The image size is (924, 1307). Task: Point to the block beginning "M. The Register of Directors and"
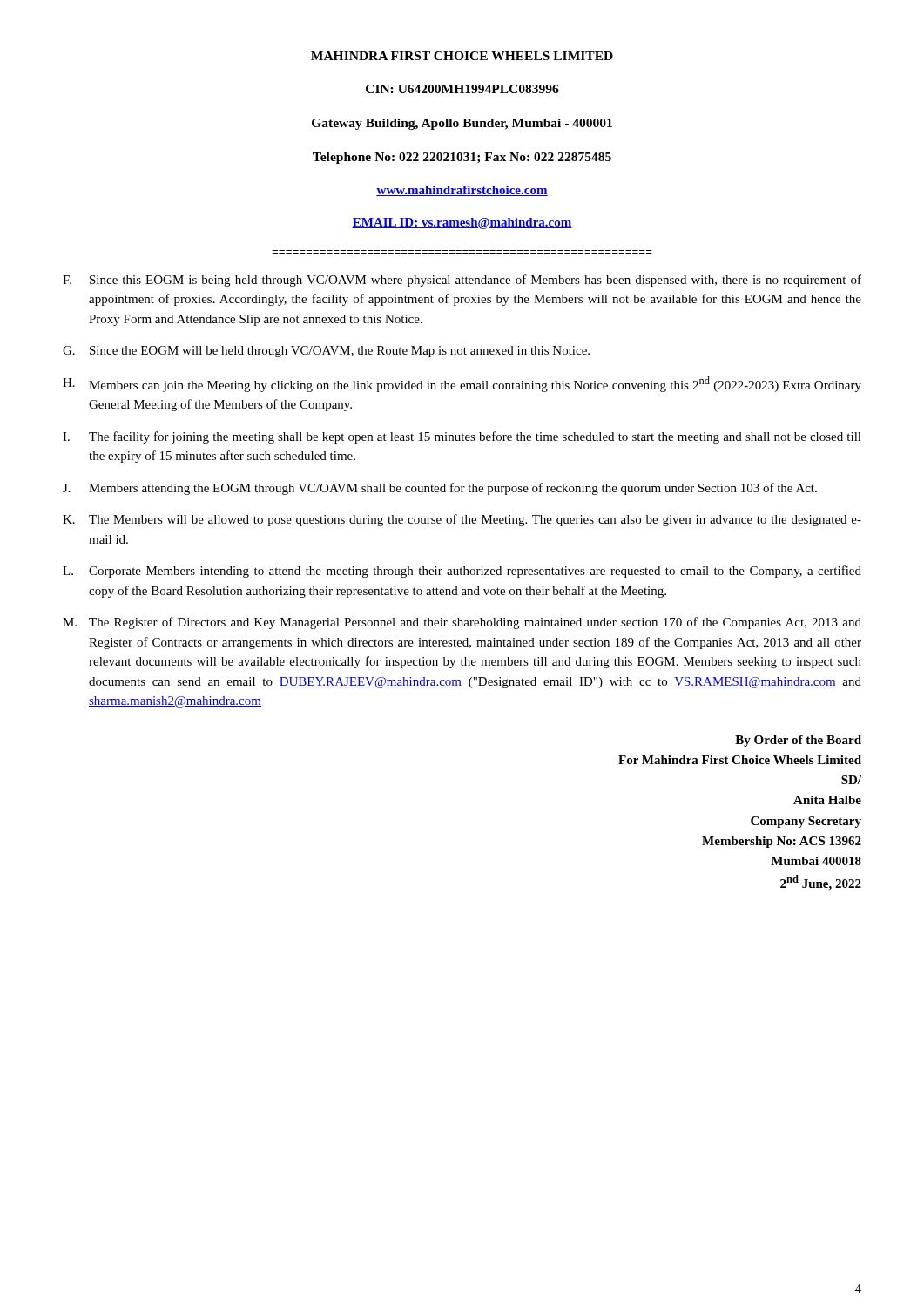pyautogui.click(x=462, y=662)
